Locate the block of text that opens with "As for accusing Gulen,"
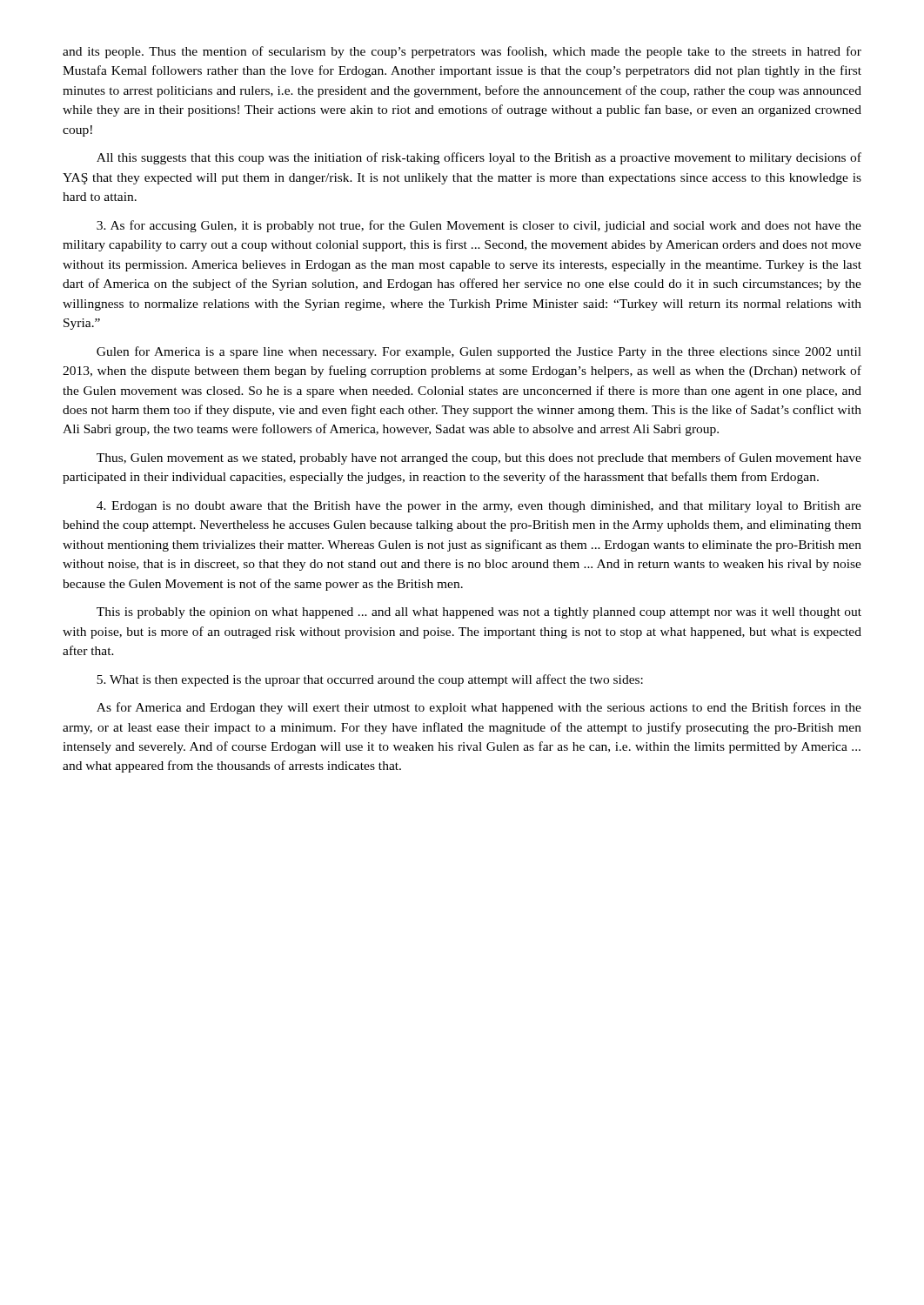Viewport: 924px width, 1305px height. click(x=462, y=274)
